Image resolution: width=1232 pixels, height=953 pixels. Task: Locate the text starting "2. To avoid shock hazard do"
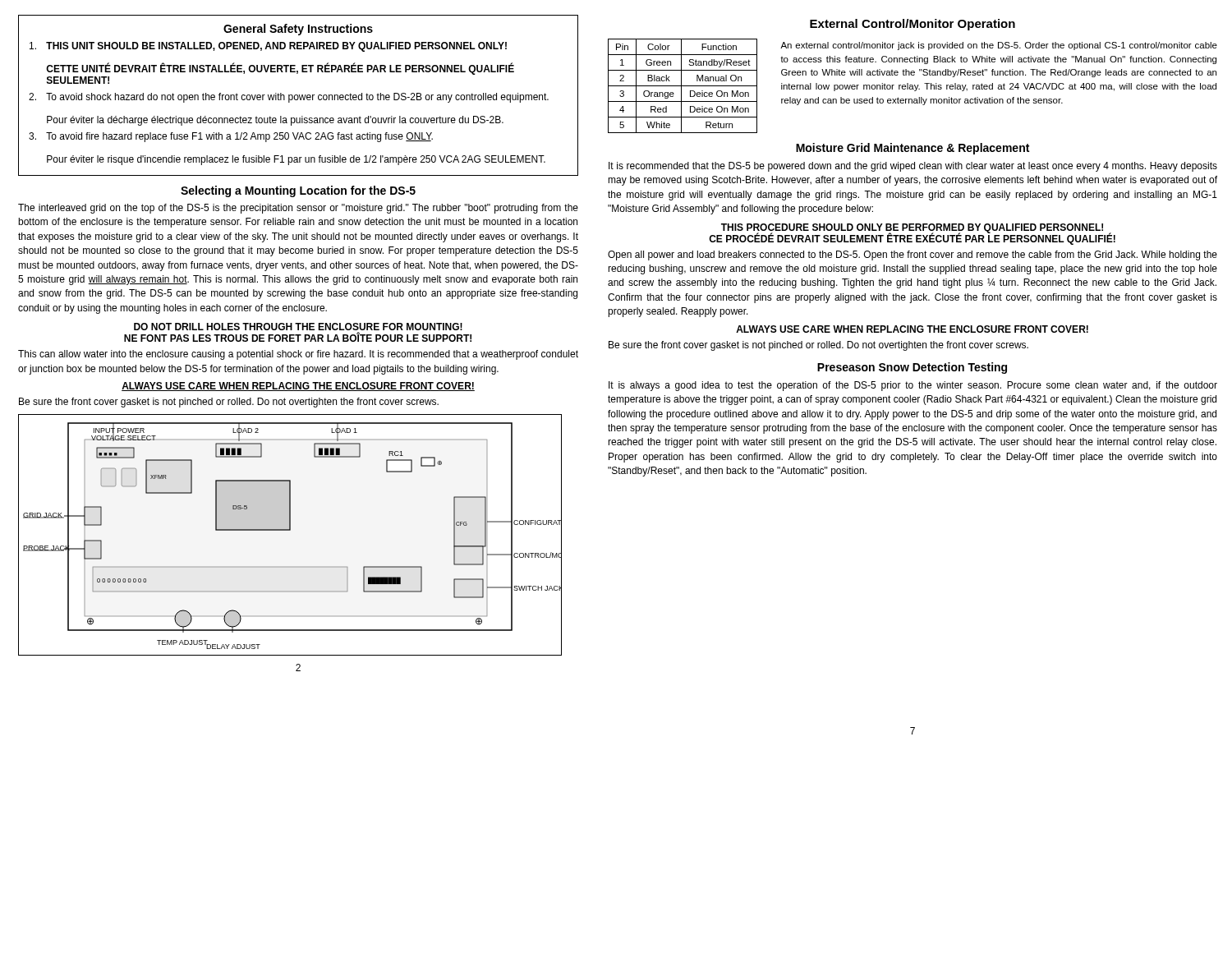(x=298, y=108)
